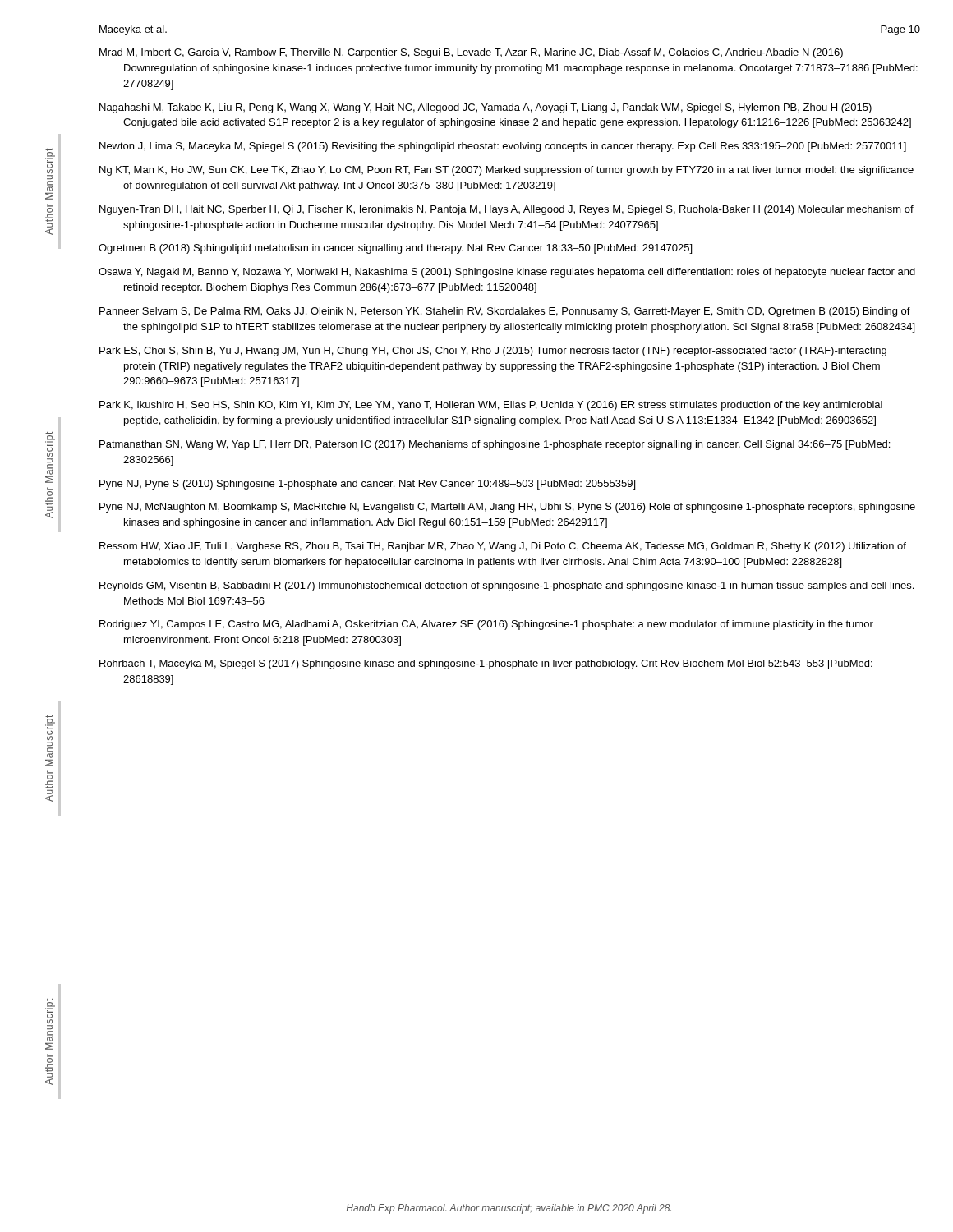The width and height of the screenshot is (953, 1232).
Task: Find the list item containing "Ogretmen B (2018) Sphingolipid metabolism"
Action: coord(396,248)
